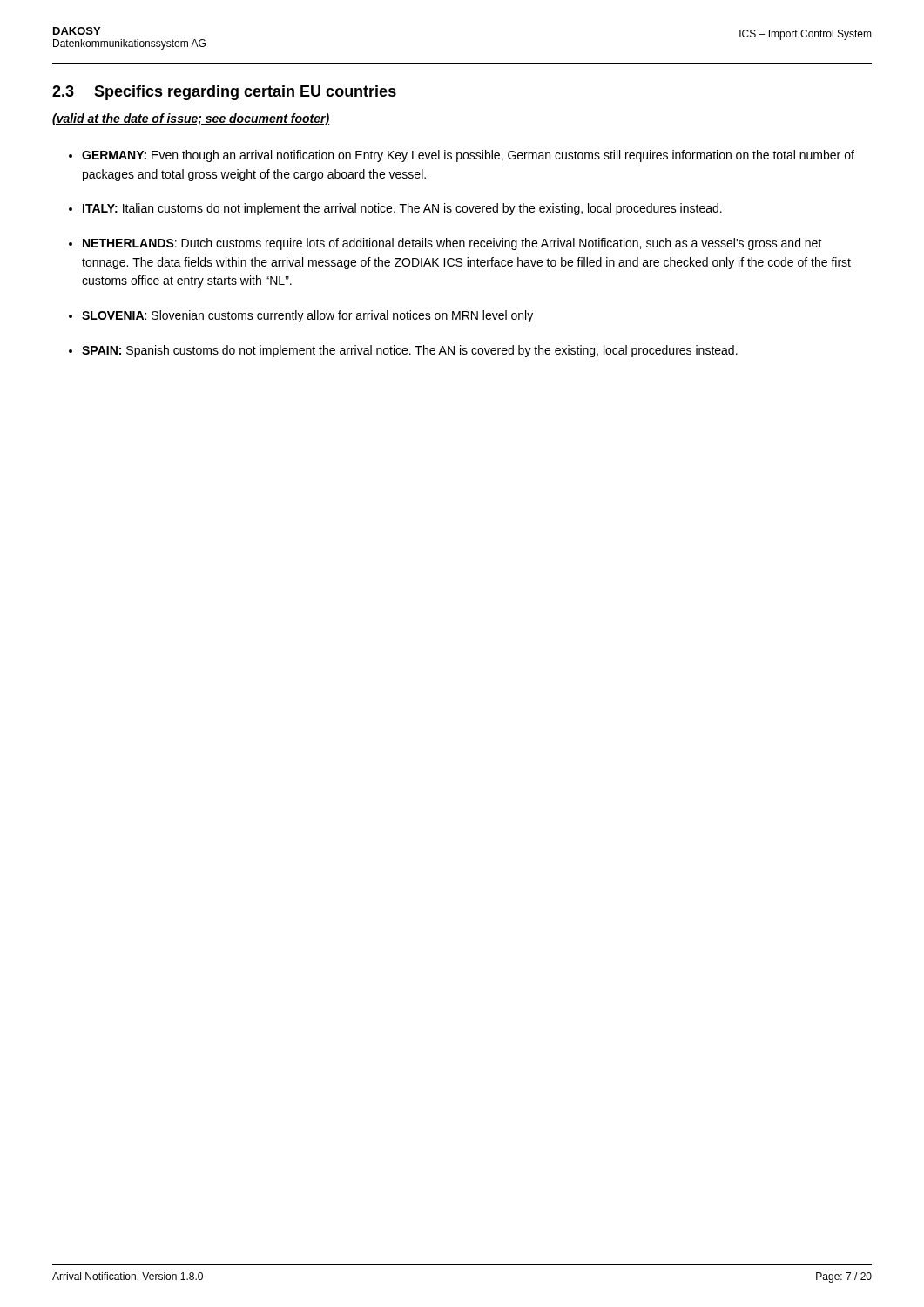Click the passage that begins "(valid at the date of issue; see document"
Screen dimensions: 1307x924
click(191, 118)
